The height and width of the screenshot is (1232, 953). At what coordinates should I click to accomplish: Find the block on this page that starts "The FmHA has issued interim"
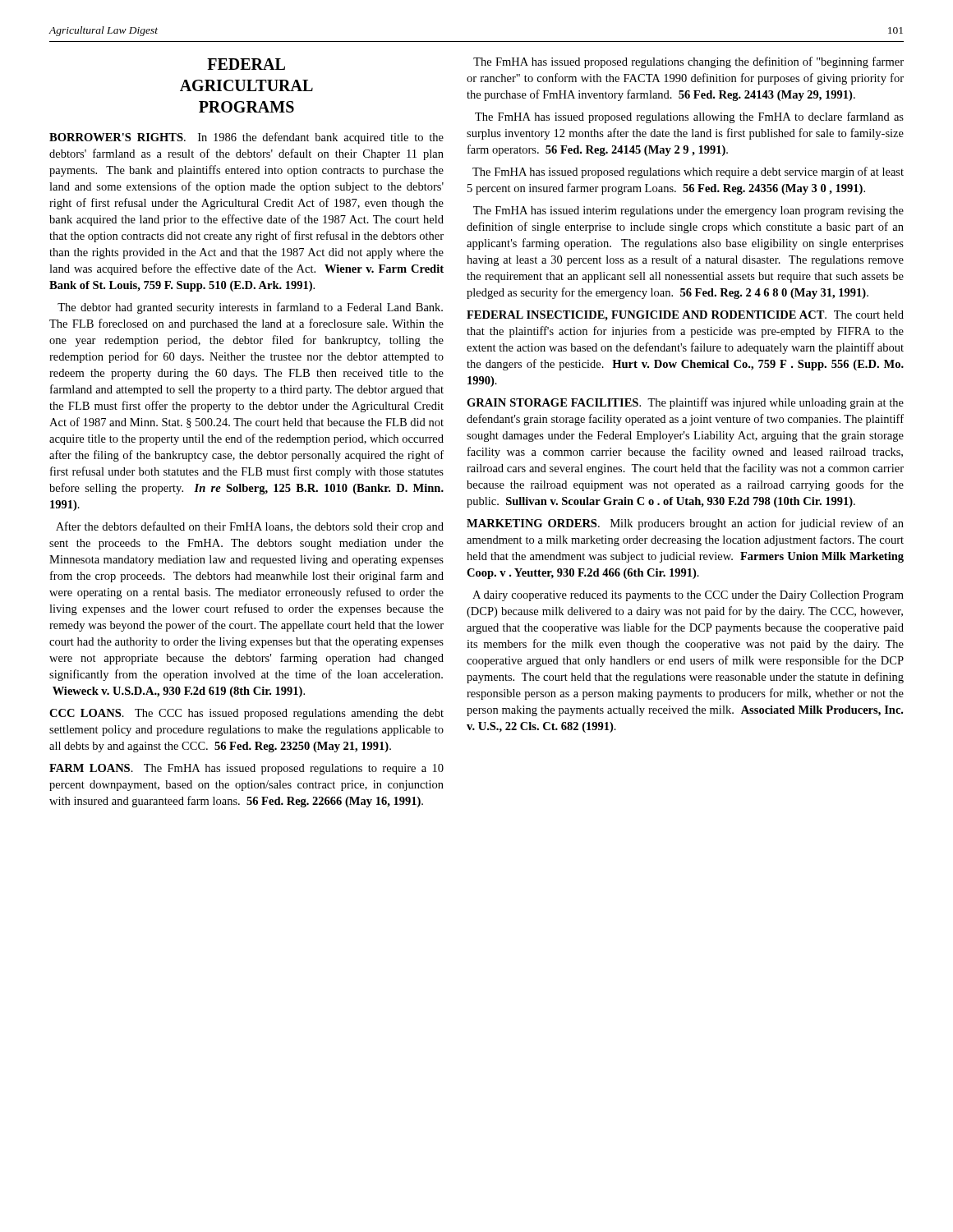pyautogui.click(x=685, y=251)
